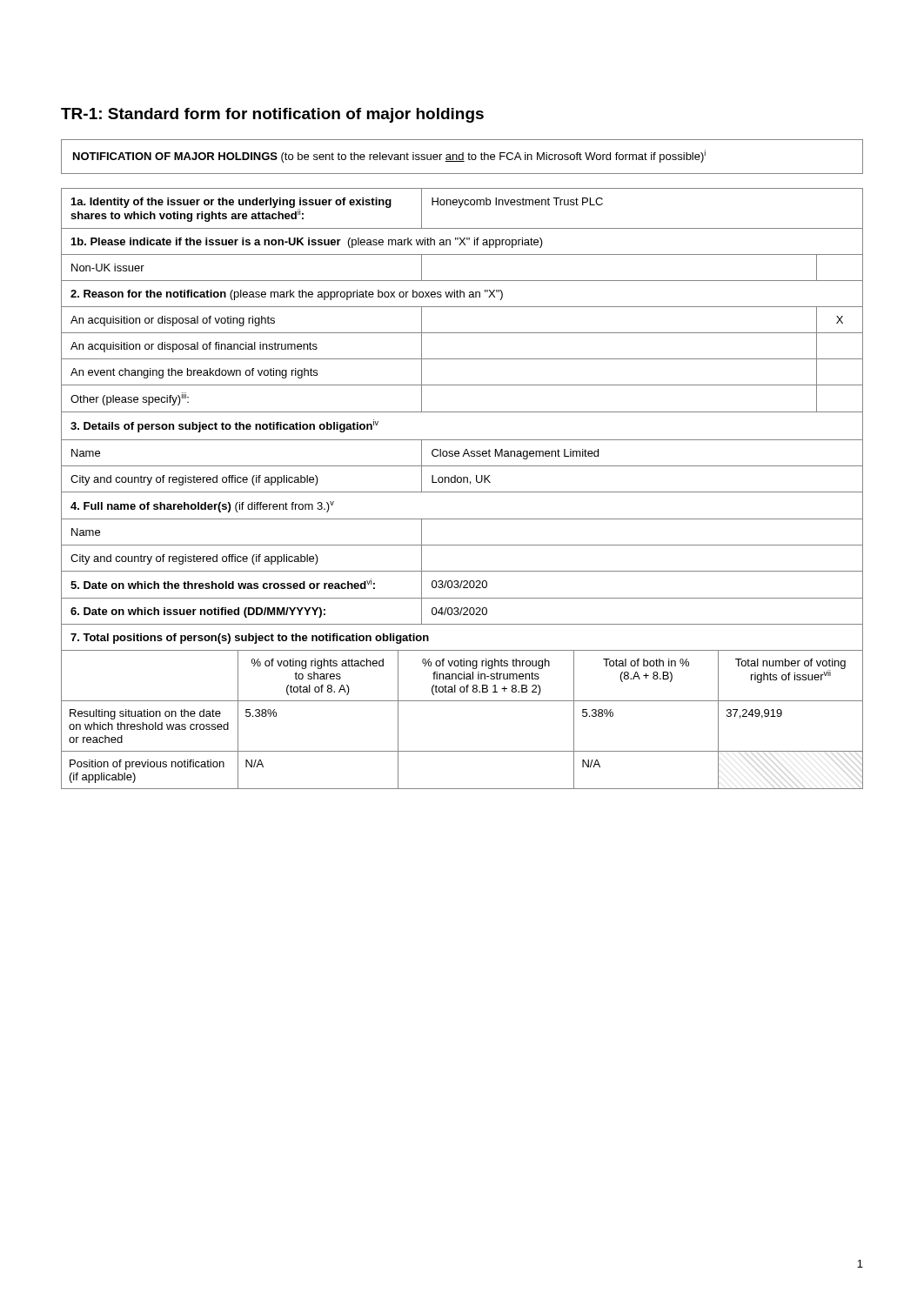Click the title that begins "TR-1: Standard form for notification"
Screen dimensions: 1305x924
[x=273, y=114]
